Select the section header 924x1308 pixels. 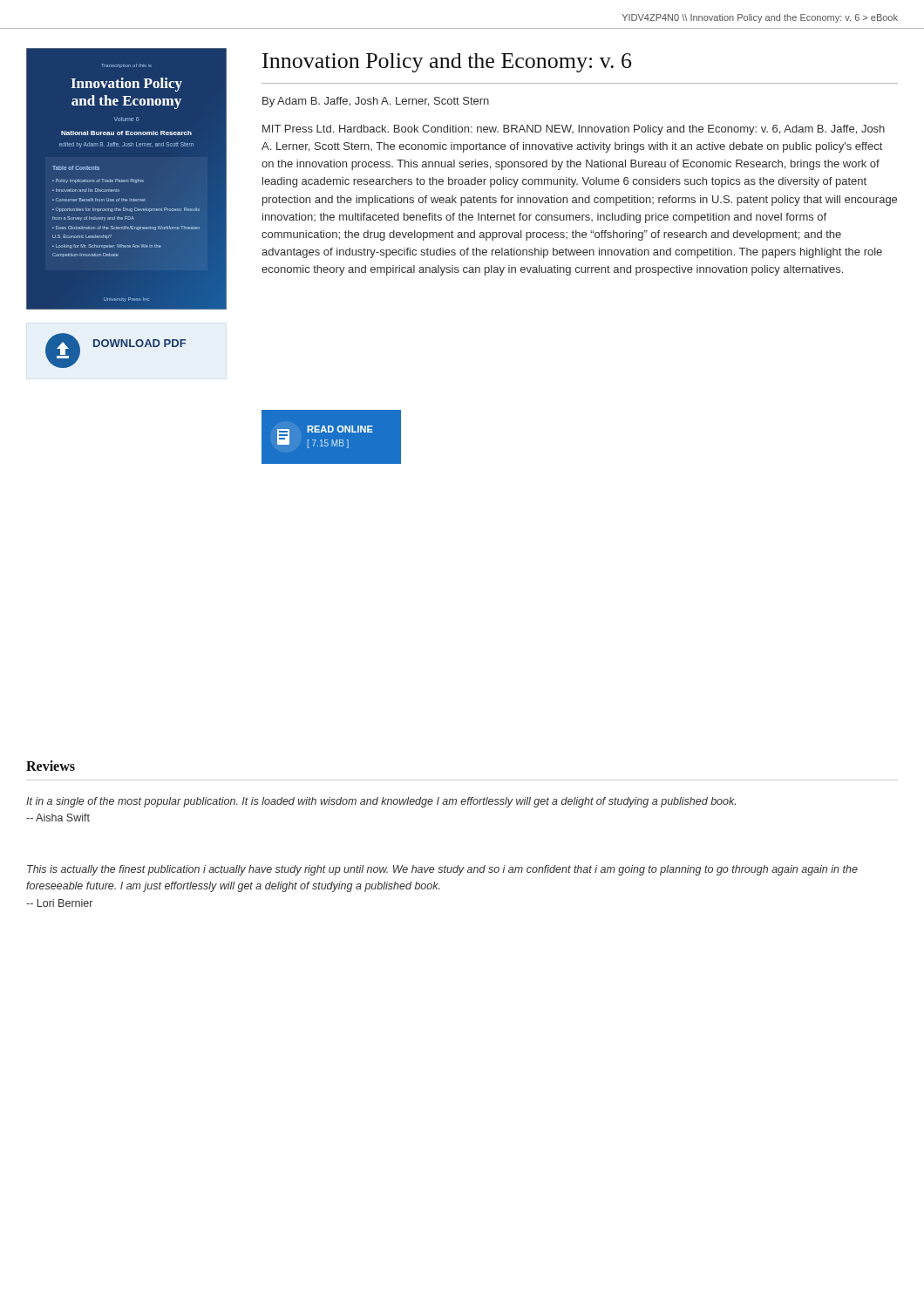coord(51,766)
